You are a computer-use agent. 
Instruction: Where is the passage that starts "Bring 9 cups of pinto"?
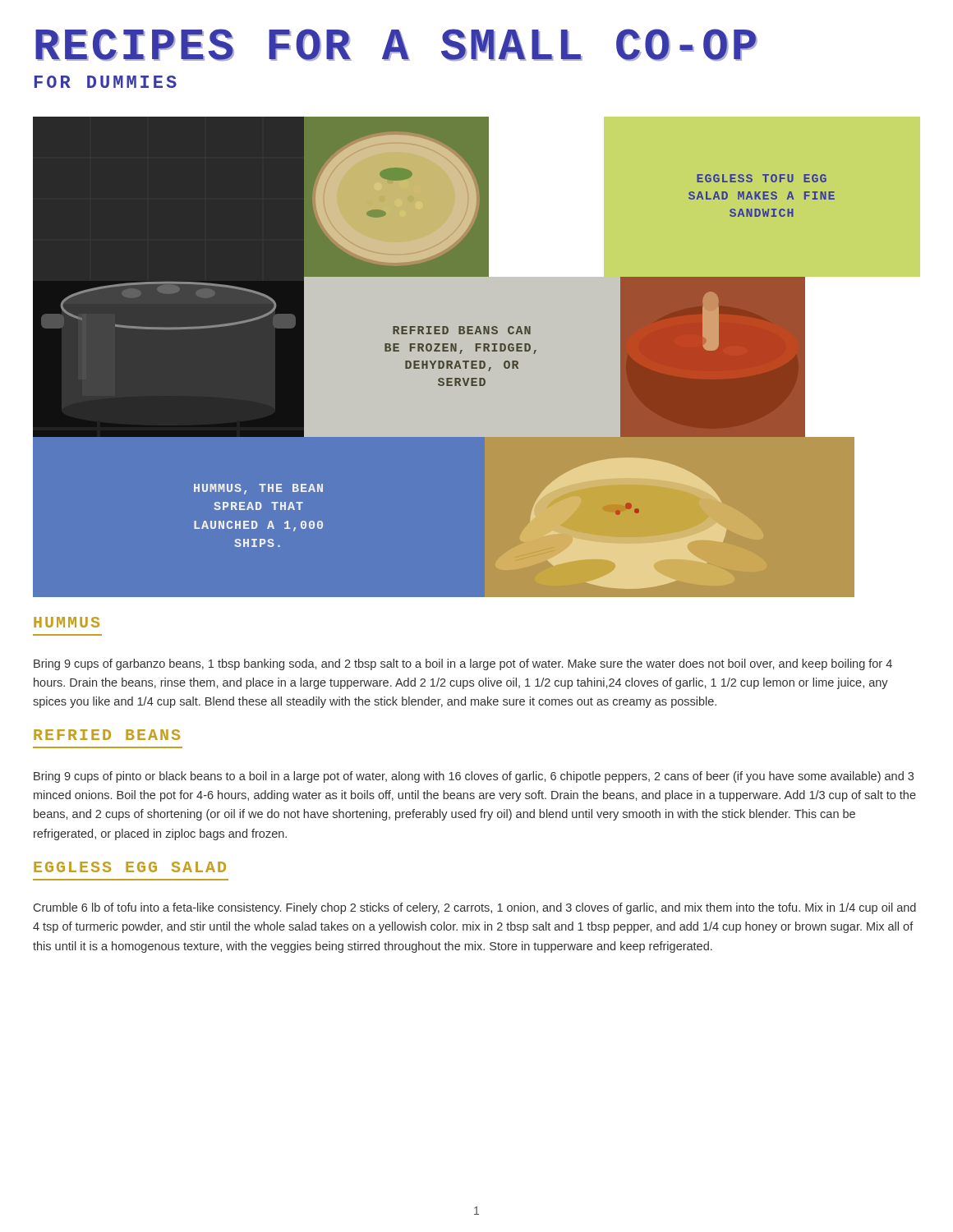[x=476, y=805]
